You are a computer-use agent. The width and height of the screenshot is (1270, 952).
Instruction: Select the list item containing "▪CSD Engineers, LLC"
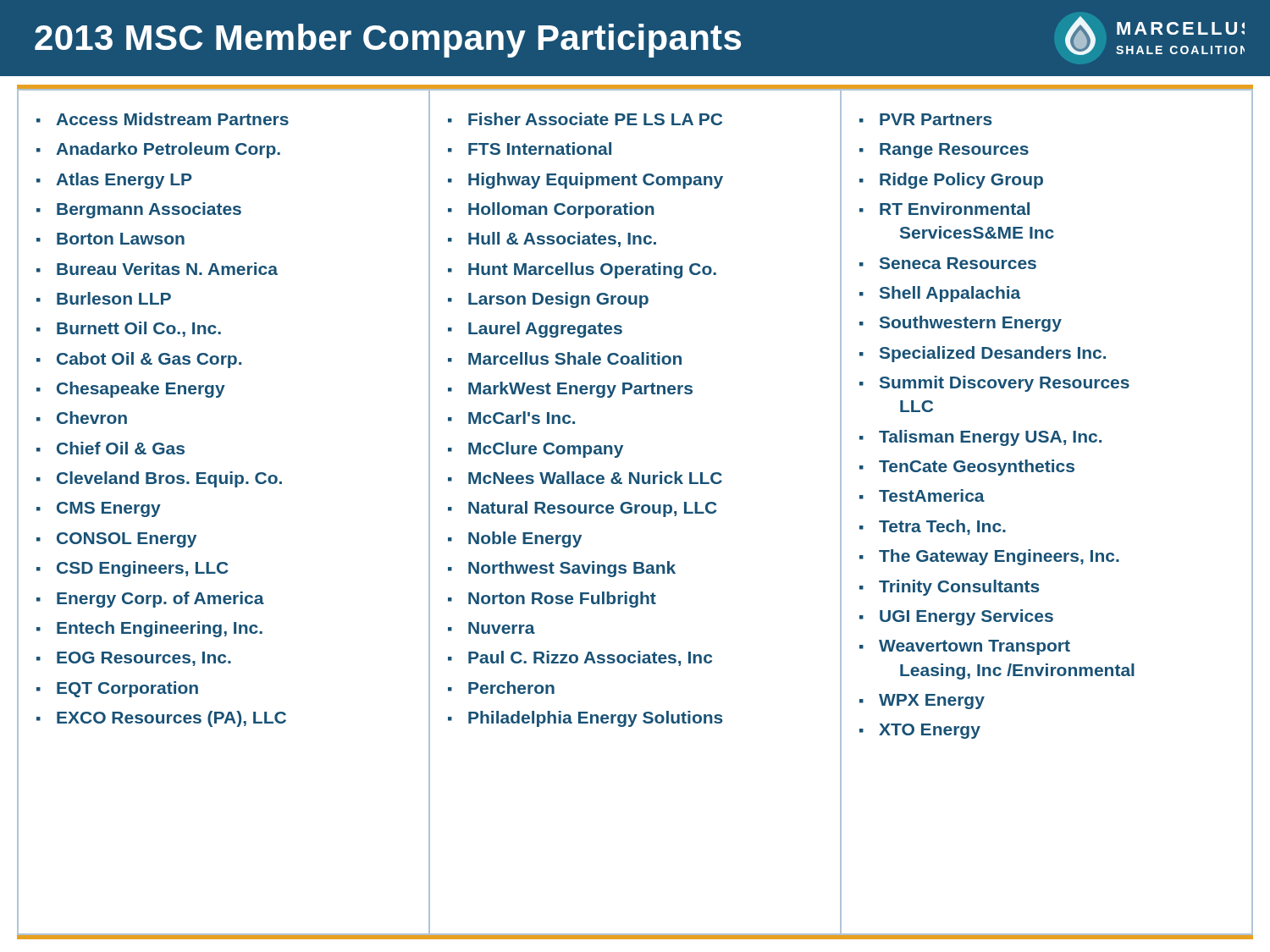click(132, 568)
